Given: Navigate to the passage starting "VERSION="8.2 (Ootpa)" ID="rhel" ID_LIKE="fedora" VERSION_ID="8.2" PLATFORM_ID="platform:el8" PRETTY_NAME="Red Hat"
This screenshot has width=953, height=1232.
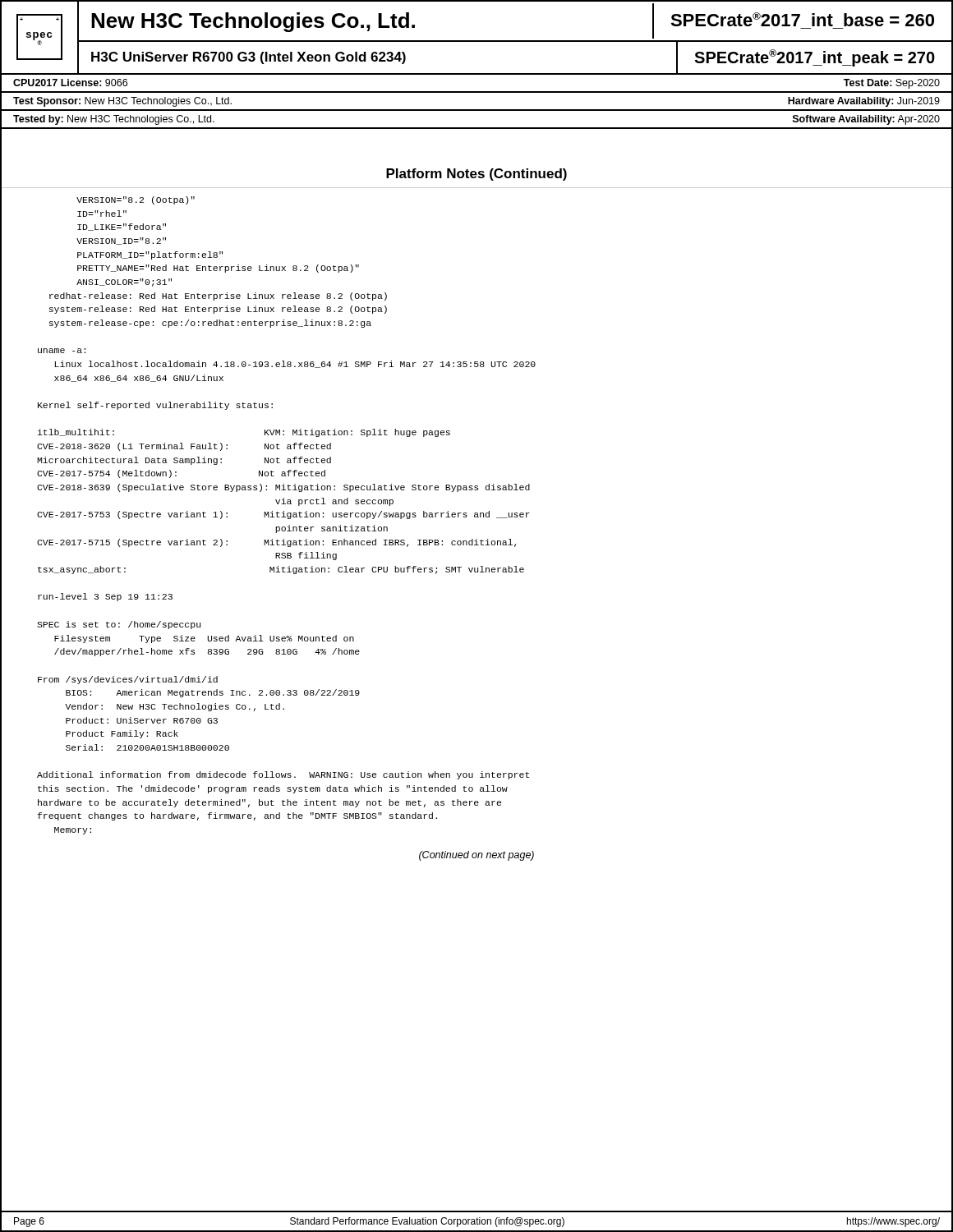Looking at the screenshot, I should (x=476, y=526).
